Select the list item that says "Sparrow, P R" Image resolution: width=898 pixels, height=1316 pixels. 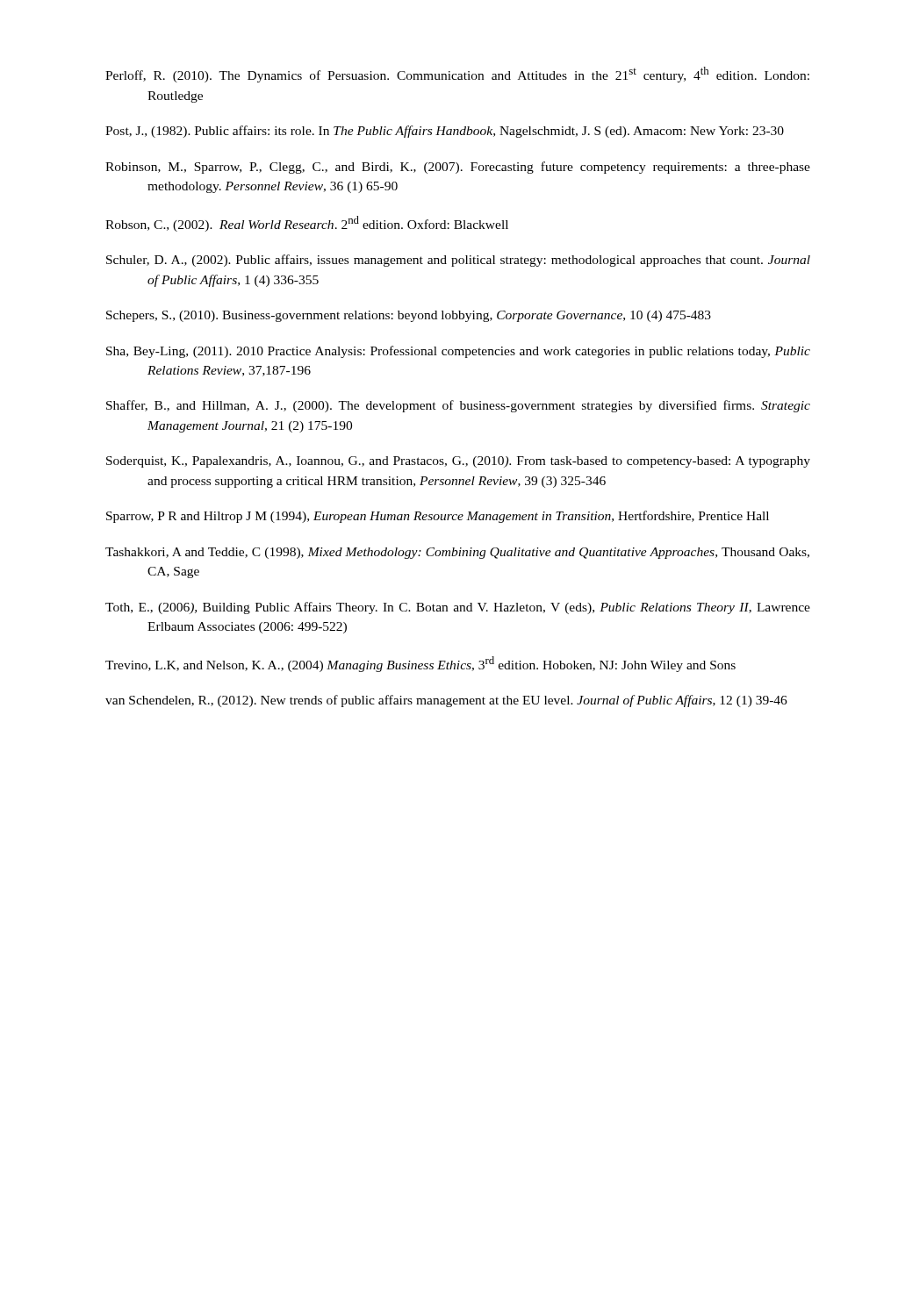tap(437, 516)
